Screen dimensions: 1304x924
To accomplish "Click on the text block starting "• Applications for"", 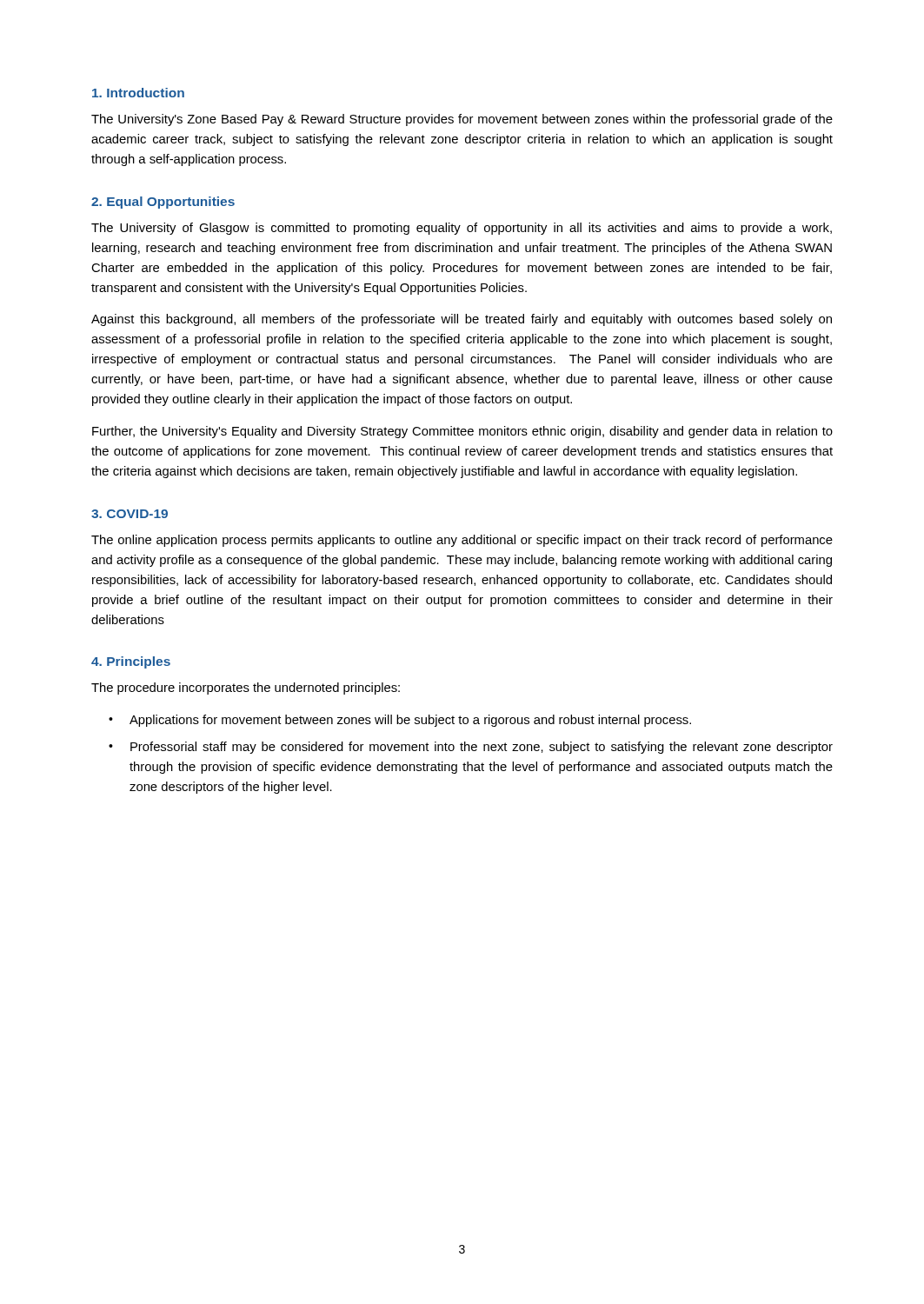I will 471,721.
